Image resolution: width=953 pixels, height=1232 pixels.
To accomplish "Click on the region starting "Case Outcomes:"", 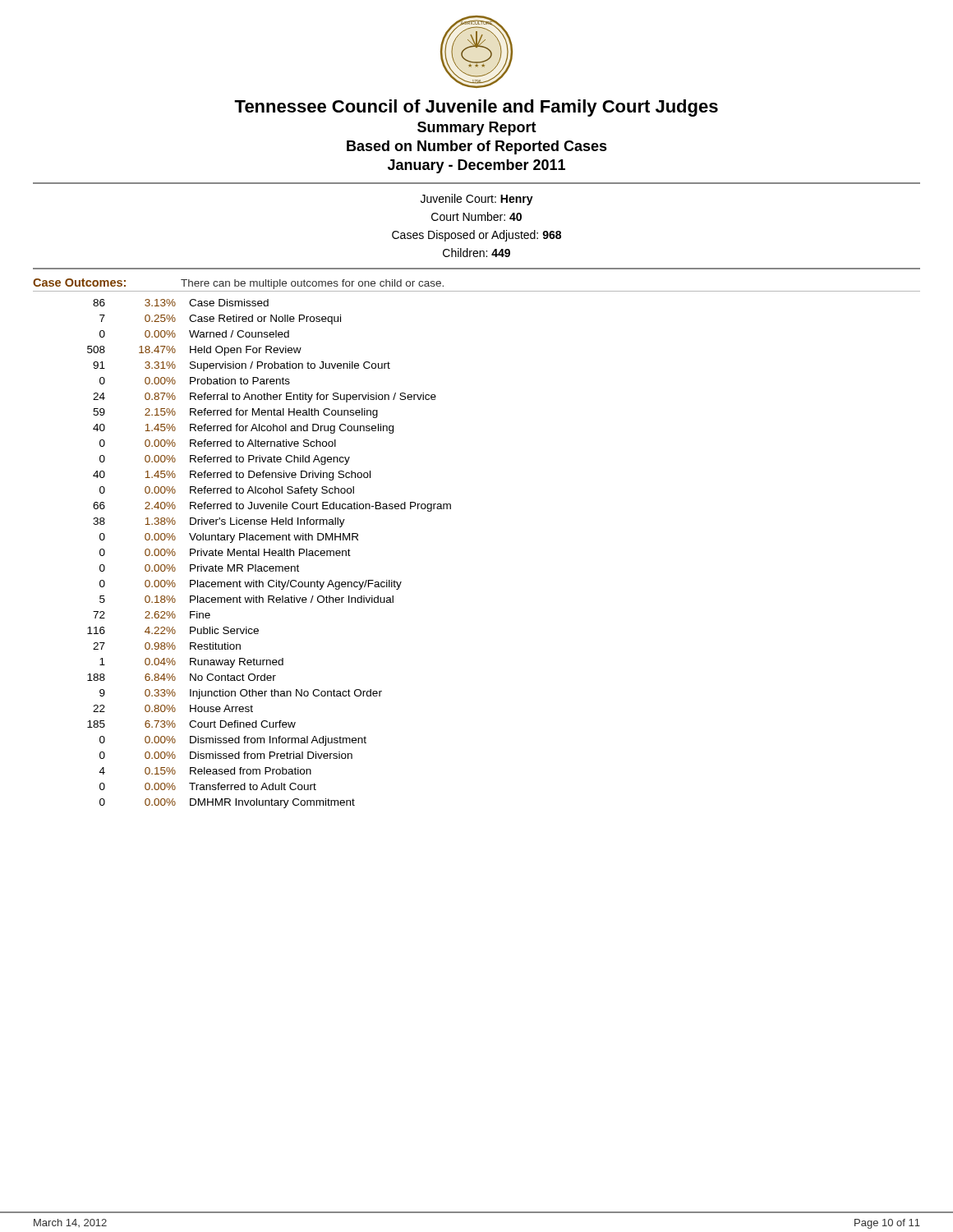I will coord(80,283).
